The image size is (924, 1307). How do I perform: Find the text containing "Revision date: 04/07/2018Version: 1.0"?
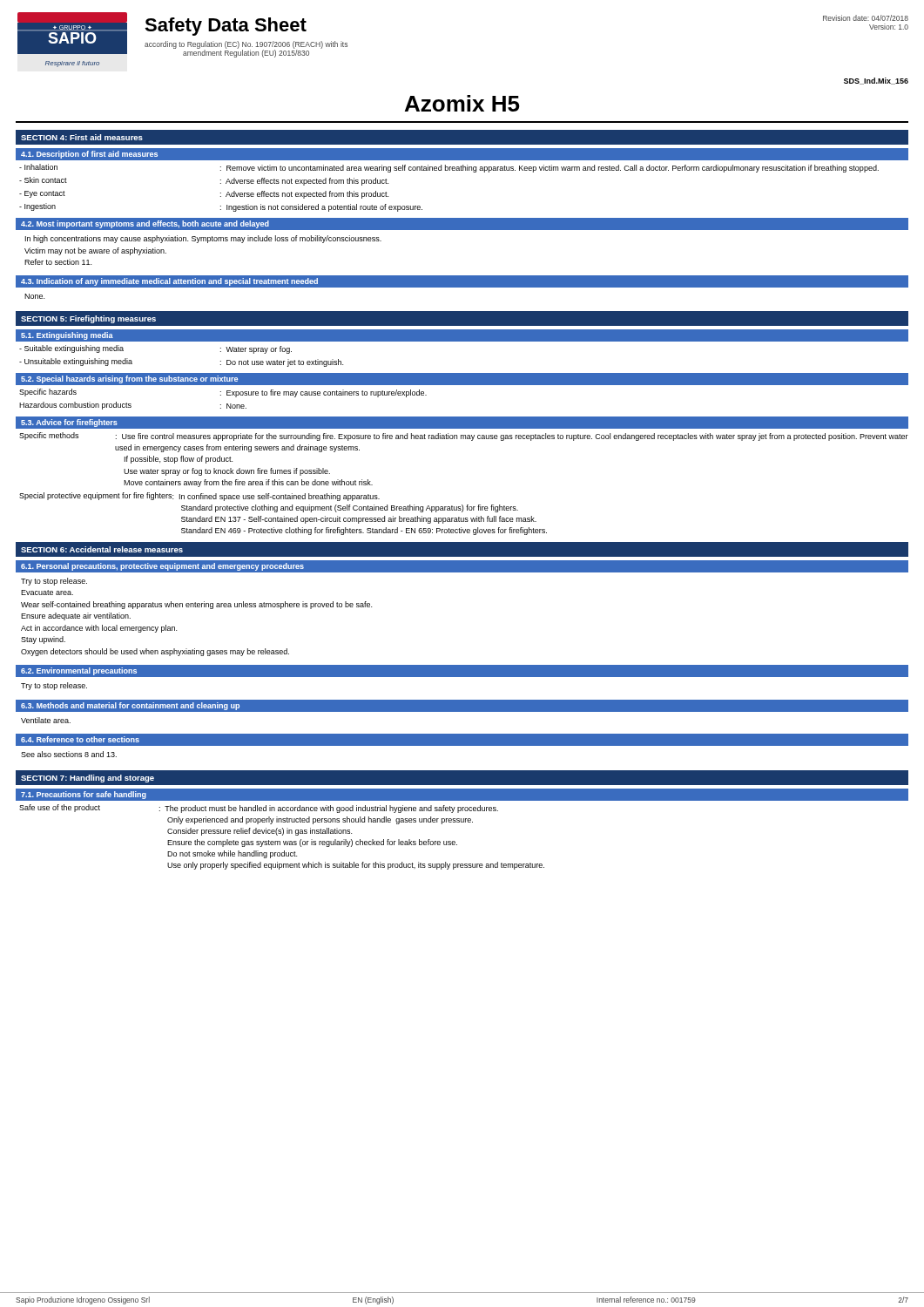(x=865, y=23)
